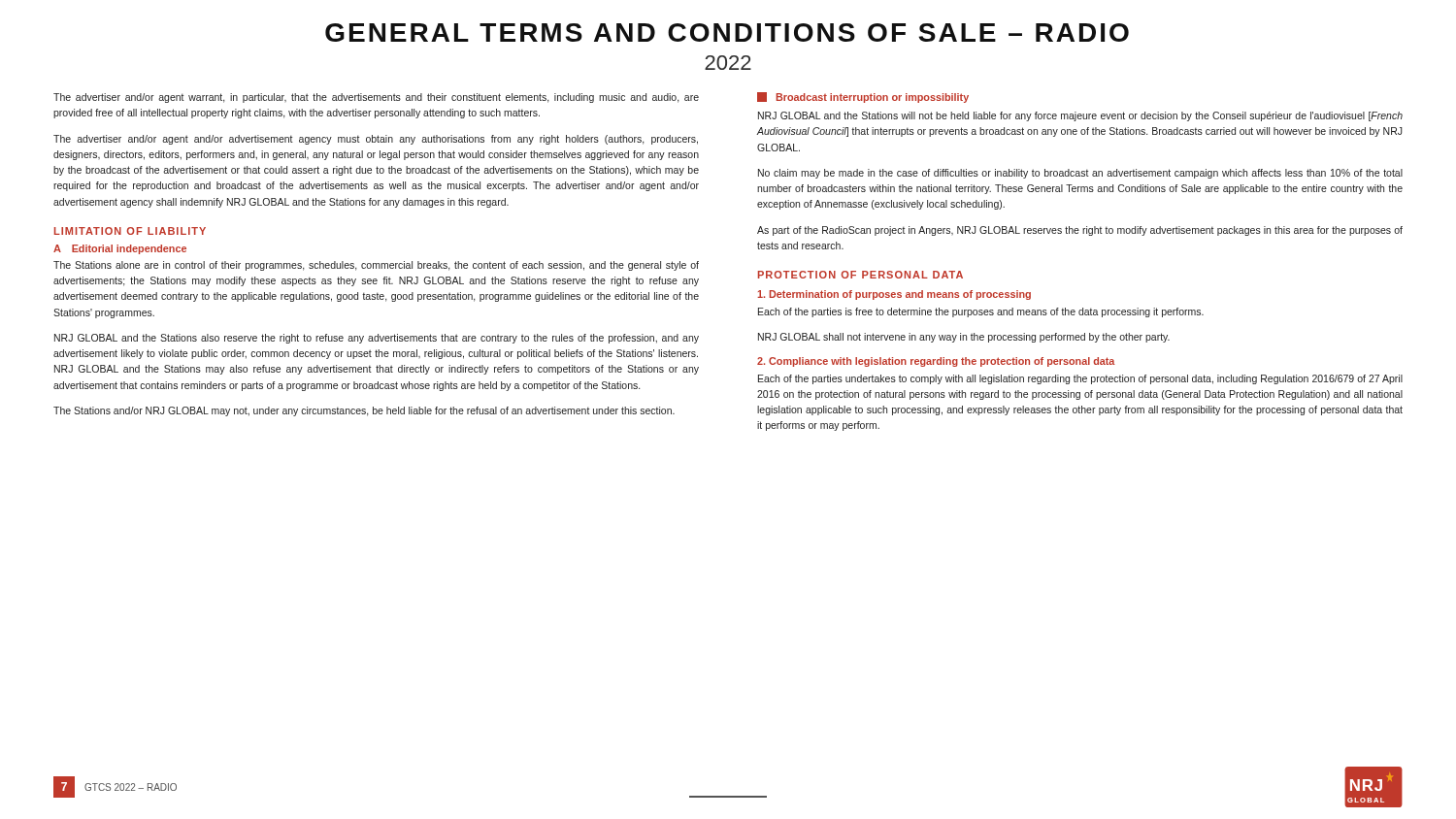Select the block starting "Each of the parties undertakes to comply"
The height and width of the screenshot is (819, 1456).
[1080, 402]
